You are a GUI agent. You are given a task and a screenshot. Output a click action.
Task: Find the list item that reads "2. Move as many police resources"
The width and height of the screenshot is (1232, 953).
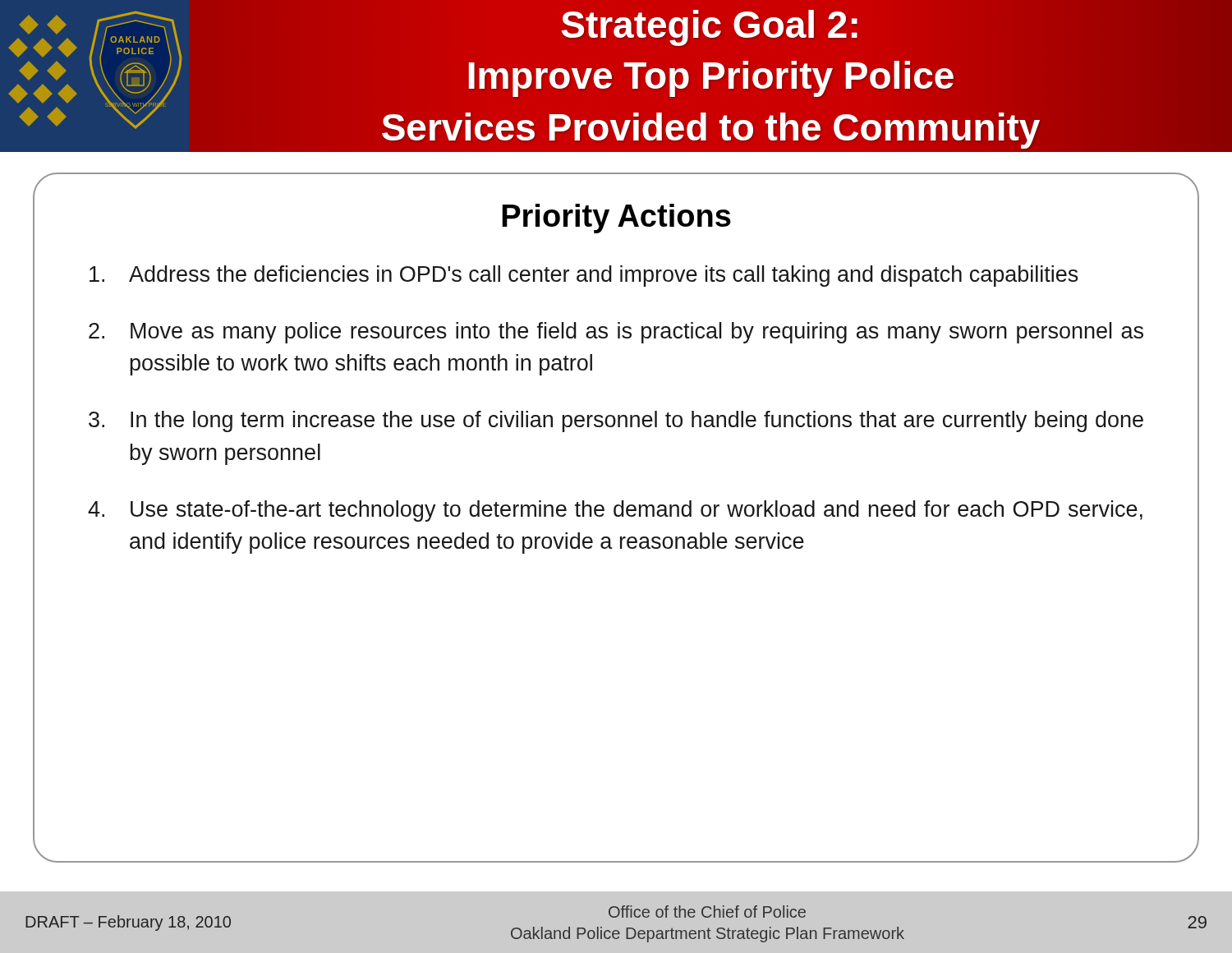[x=616, y=348]
